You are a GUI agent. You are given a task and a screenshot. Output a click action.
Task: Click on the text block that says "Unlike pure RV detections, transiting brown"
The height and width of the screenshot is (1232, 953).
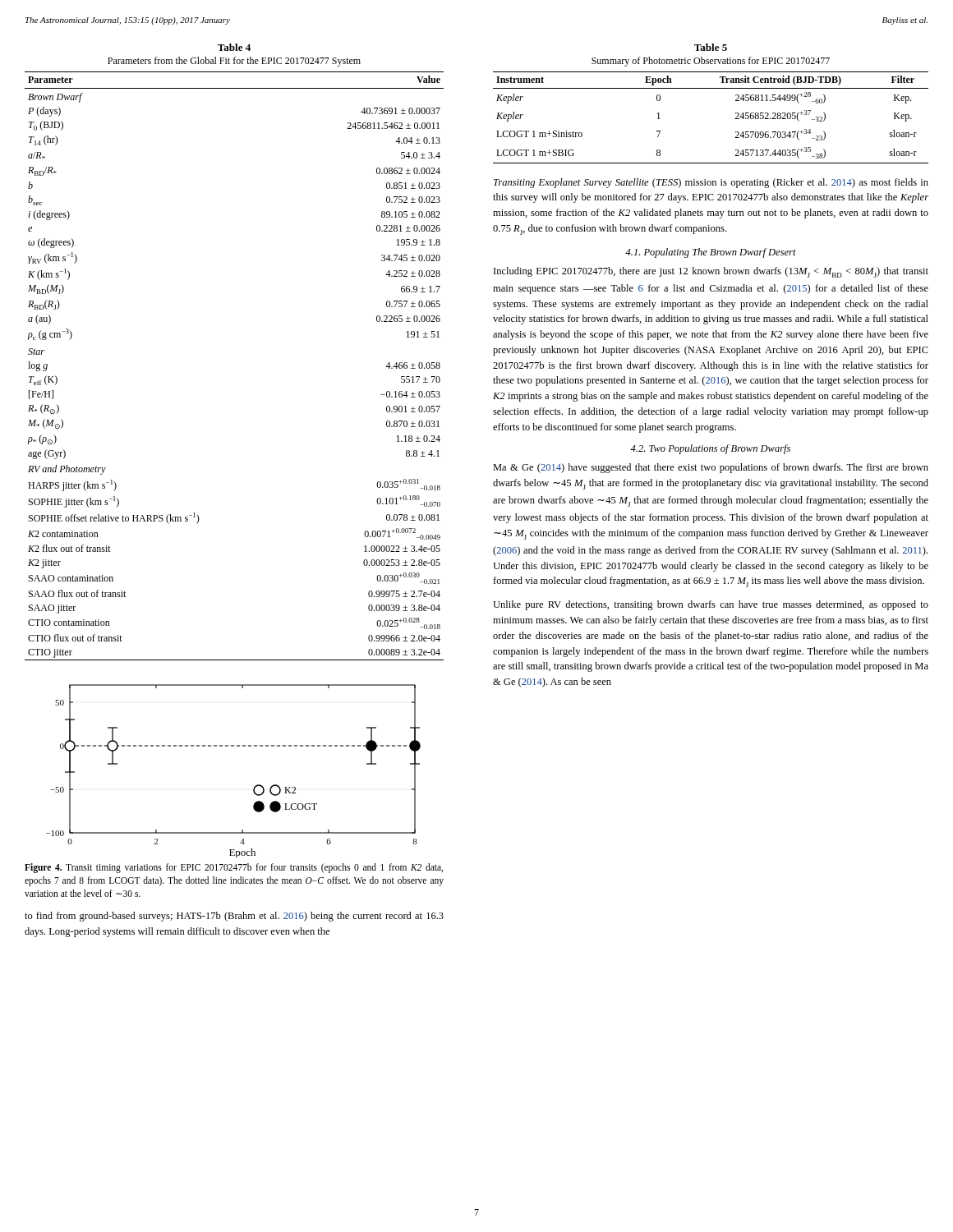coord(711,643)
